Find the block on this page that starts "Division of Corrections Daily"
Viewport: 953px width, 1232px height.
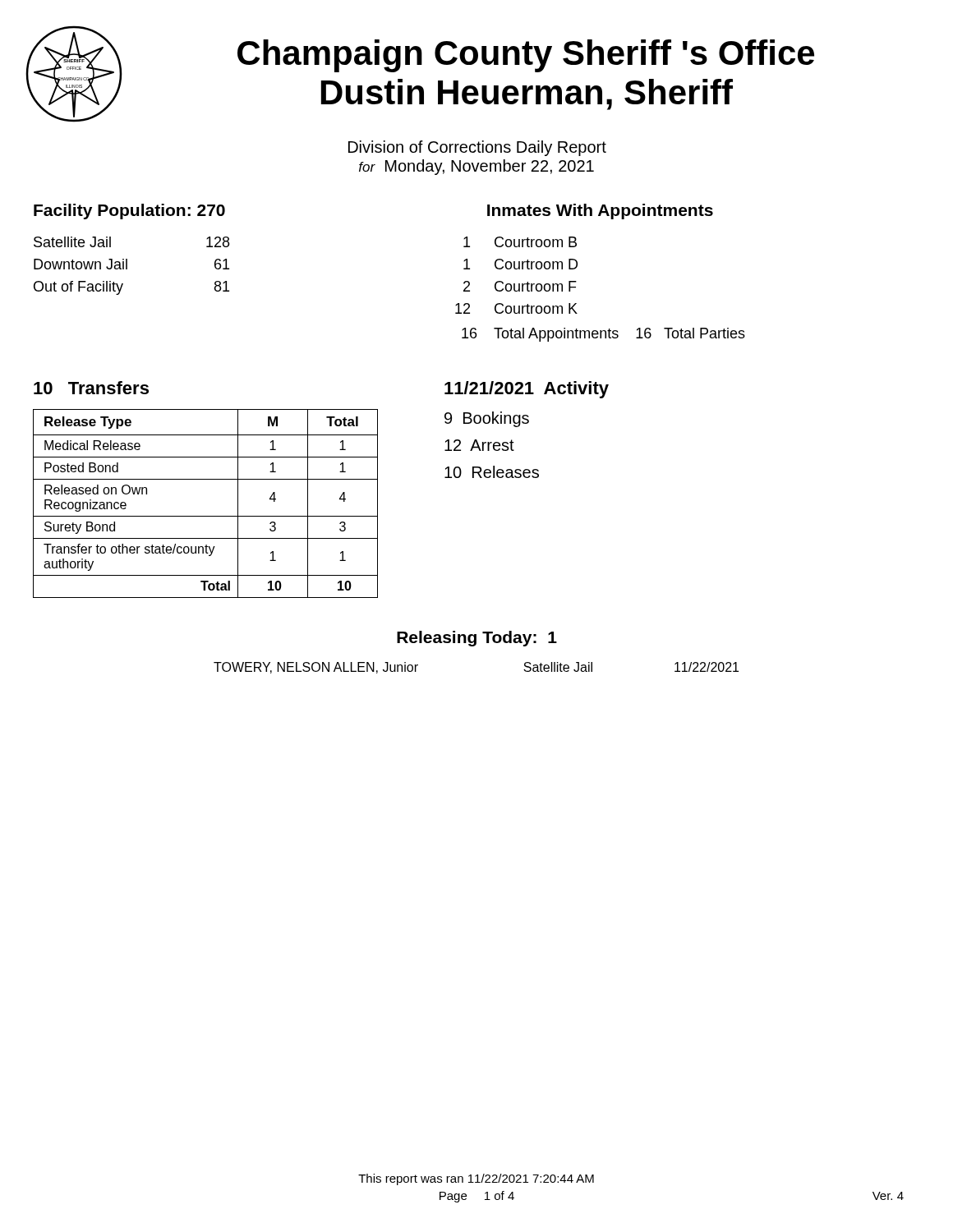pos(476,156)
